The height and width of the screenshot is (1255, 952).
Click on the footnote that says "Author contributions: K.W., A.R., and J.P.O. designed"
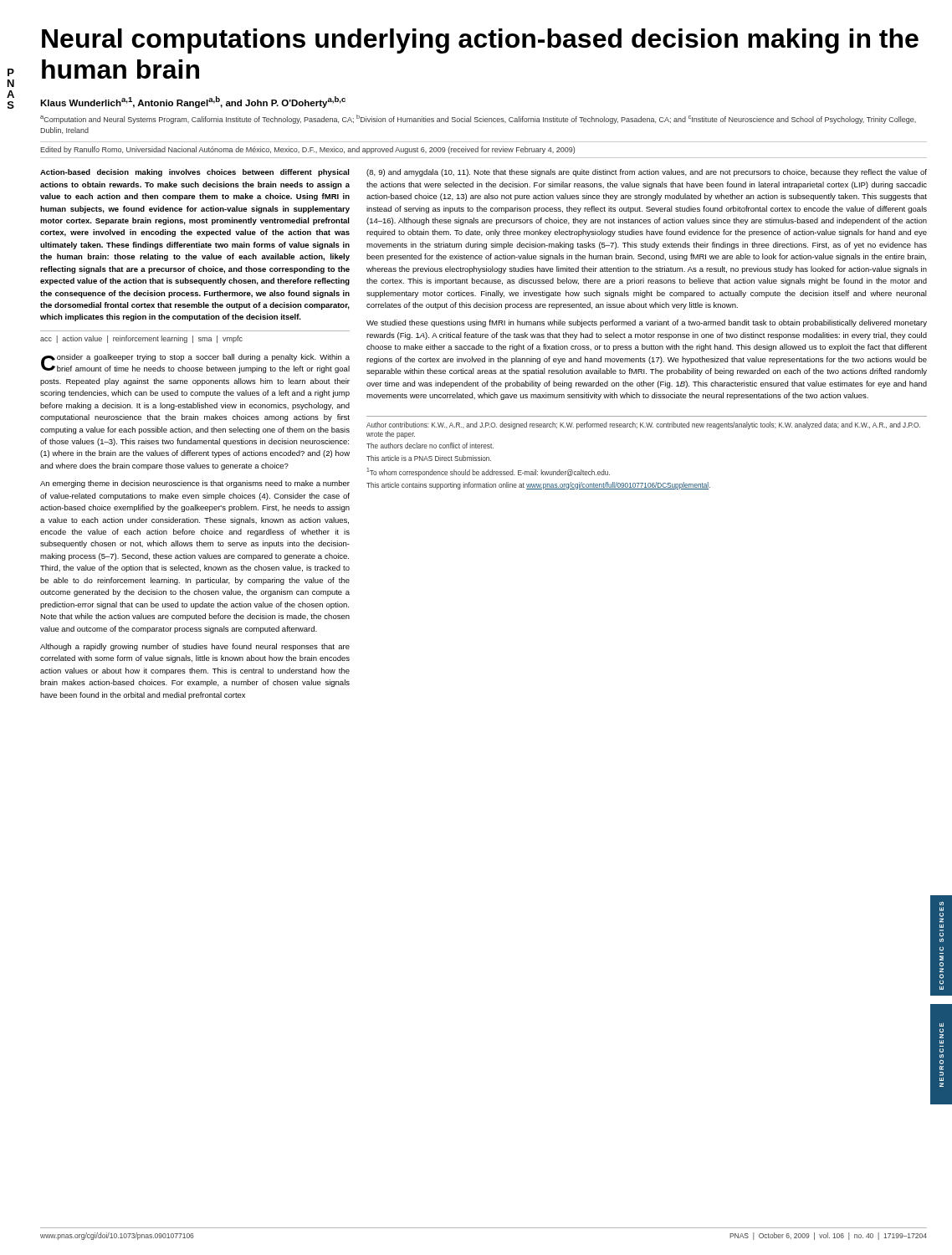coord(644,430)
